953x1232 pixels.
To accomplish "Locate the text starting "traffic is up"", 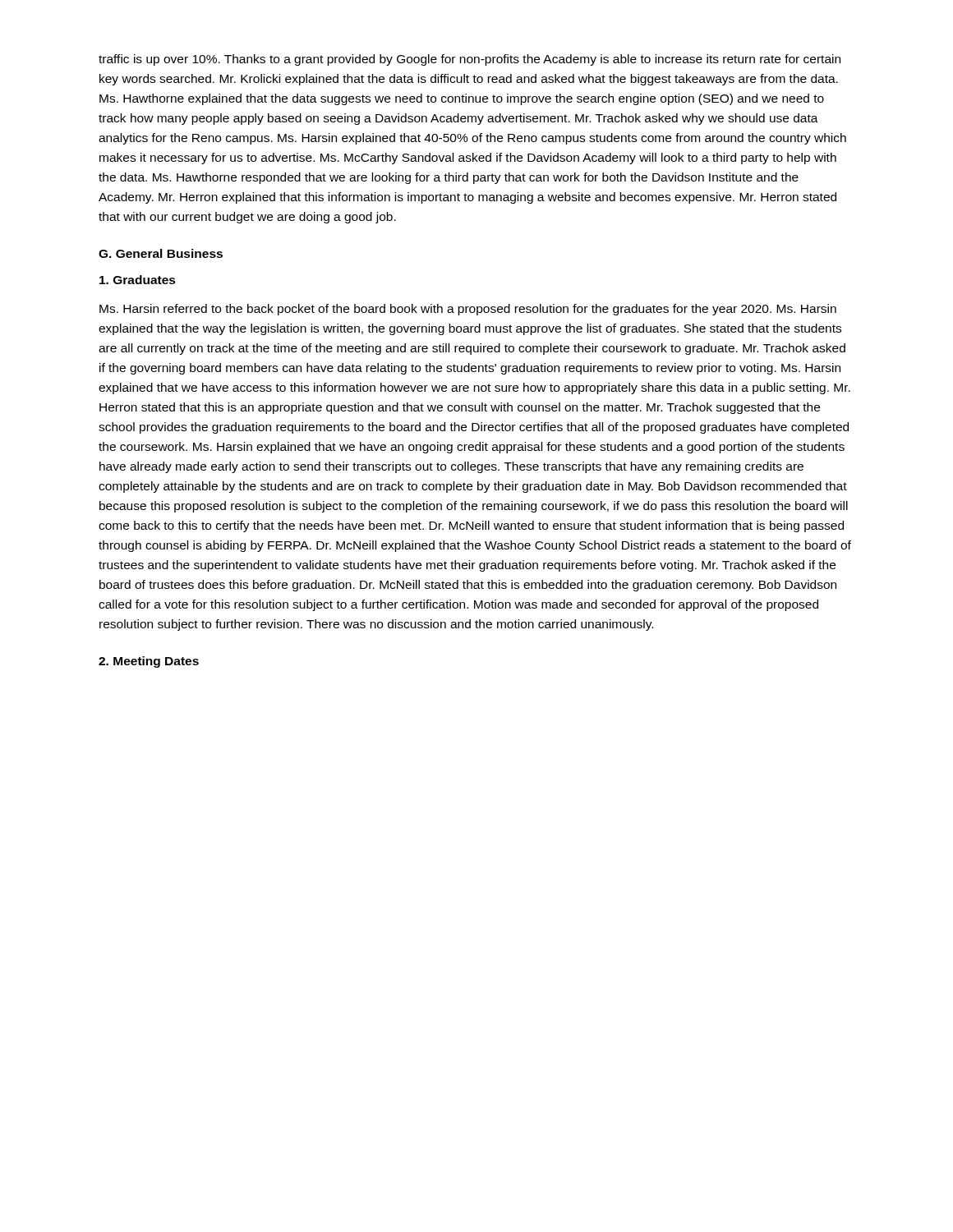I will click(473, 138).
